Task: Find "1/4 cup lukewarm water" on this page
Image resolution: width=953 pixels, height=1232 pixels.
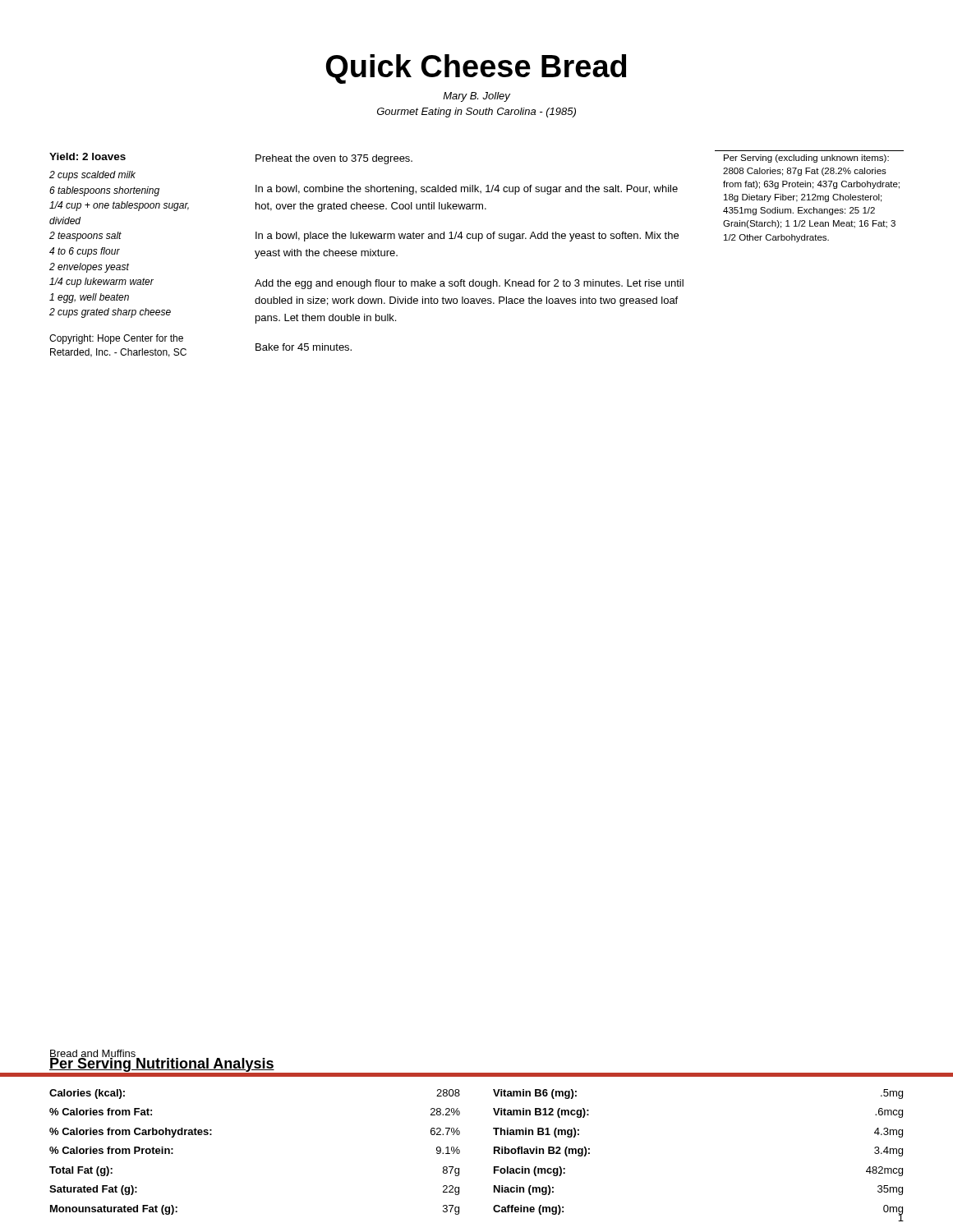Action: (101, 282)
